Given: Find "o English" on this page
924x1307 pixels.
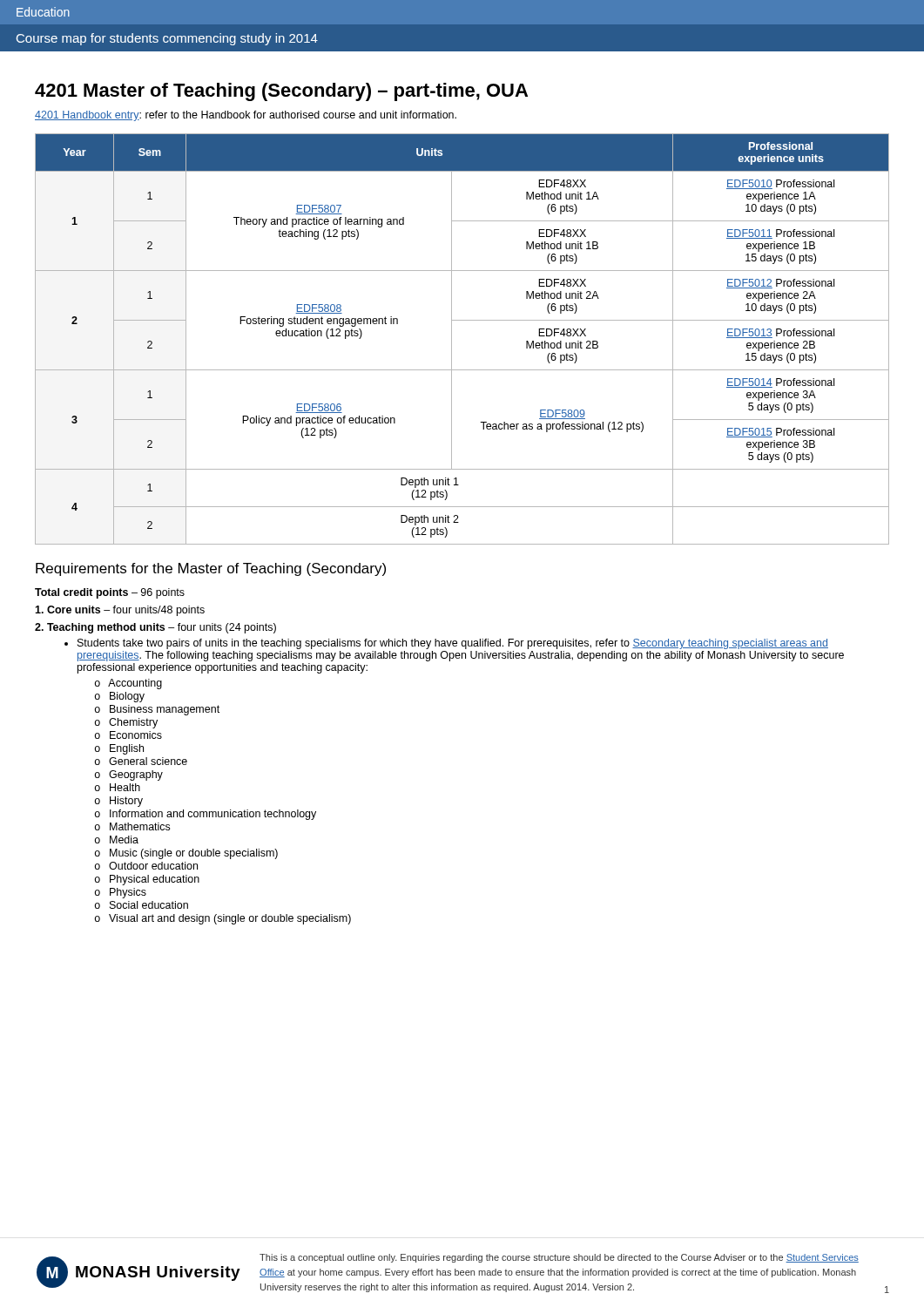Looking at the screenshot, I should (x=119, y=749).
